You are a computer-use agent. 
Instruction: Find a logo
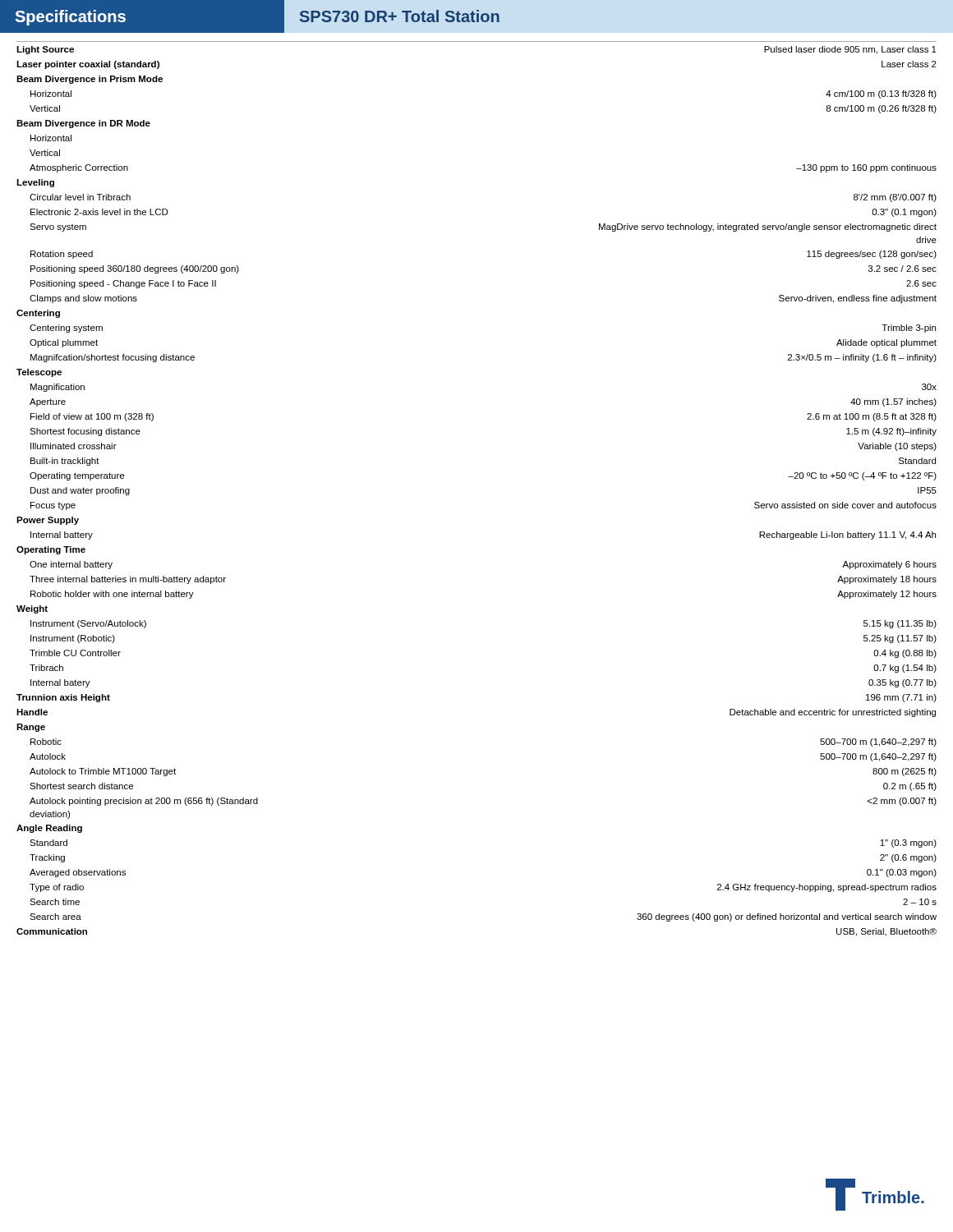pyautogui.click(x=879, y=1196)
